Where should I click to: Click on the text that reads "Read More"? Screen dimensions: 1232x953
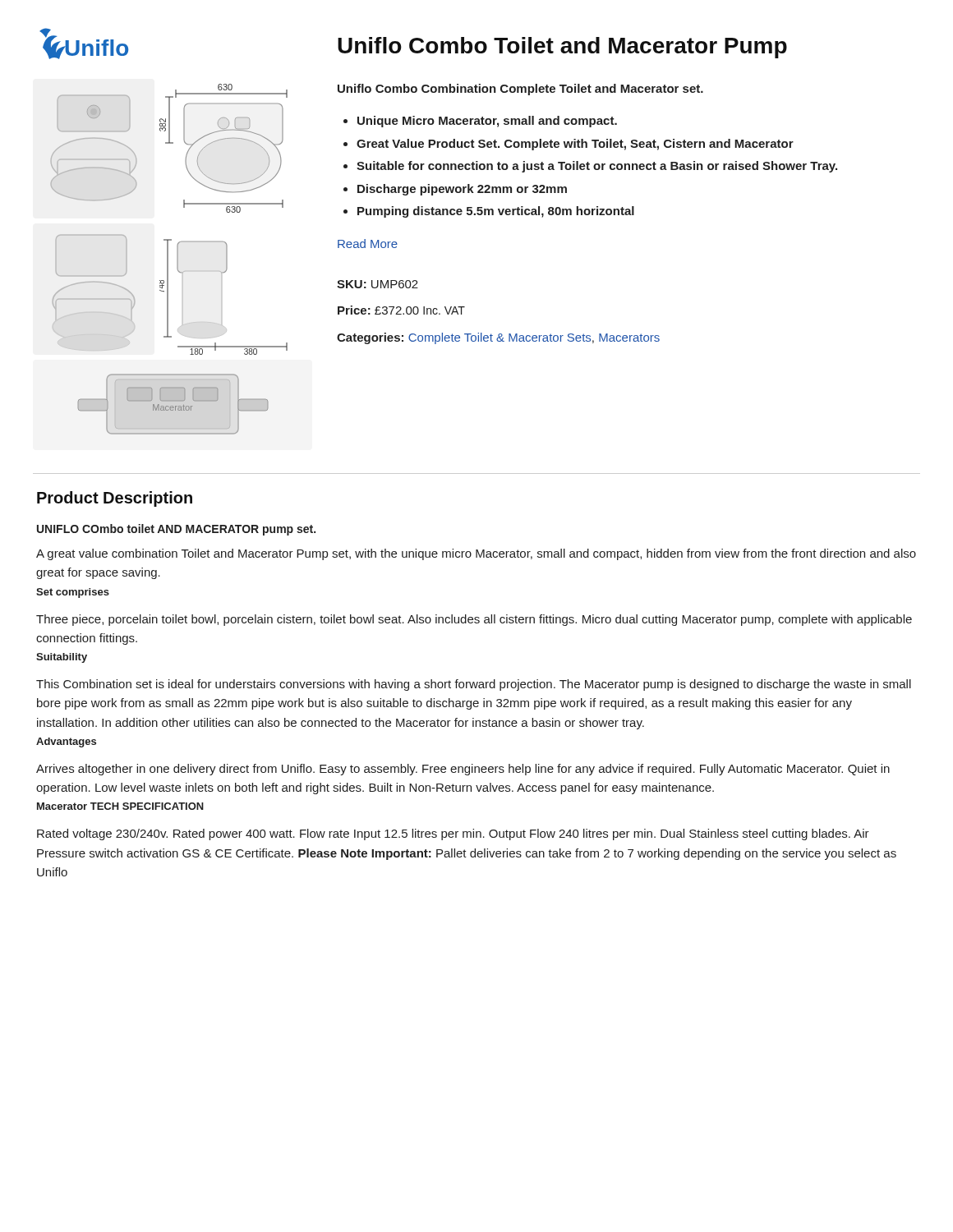coord(367,243)
